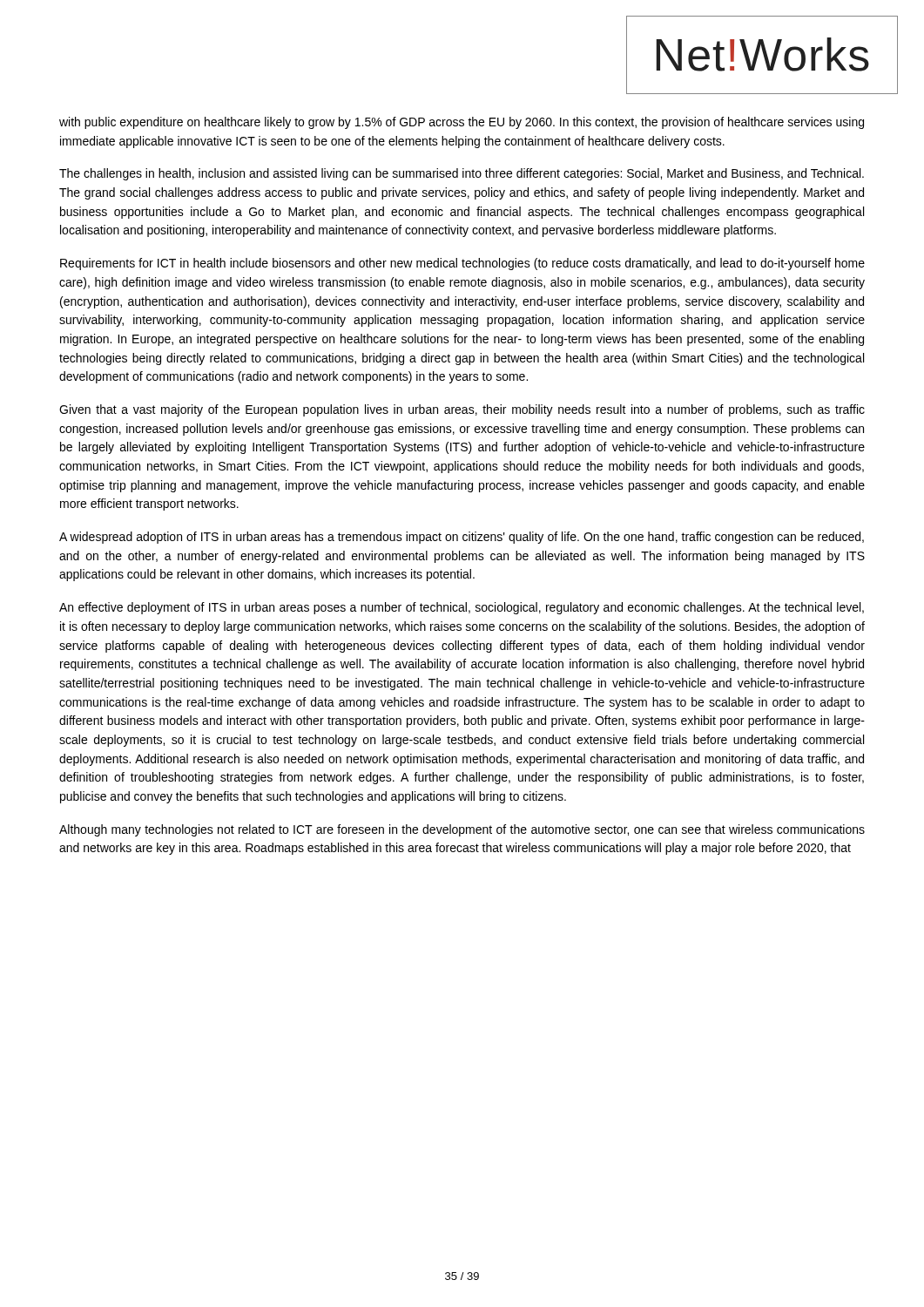Find the text block starting "Given that a vast majority of the"

pyautogui.click(x=462, y=457)
